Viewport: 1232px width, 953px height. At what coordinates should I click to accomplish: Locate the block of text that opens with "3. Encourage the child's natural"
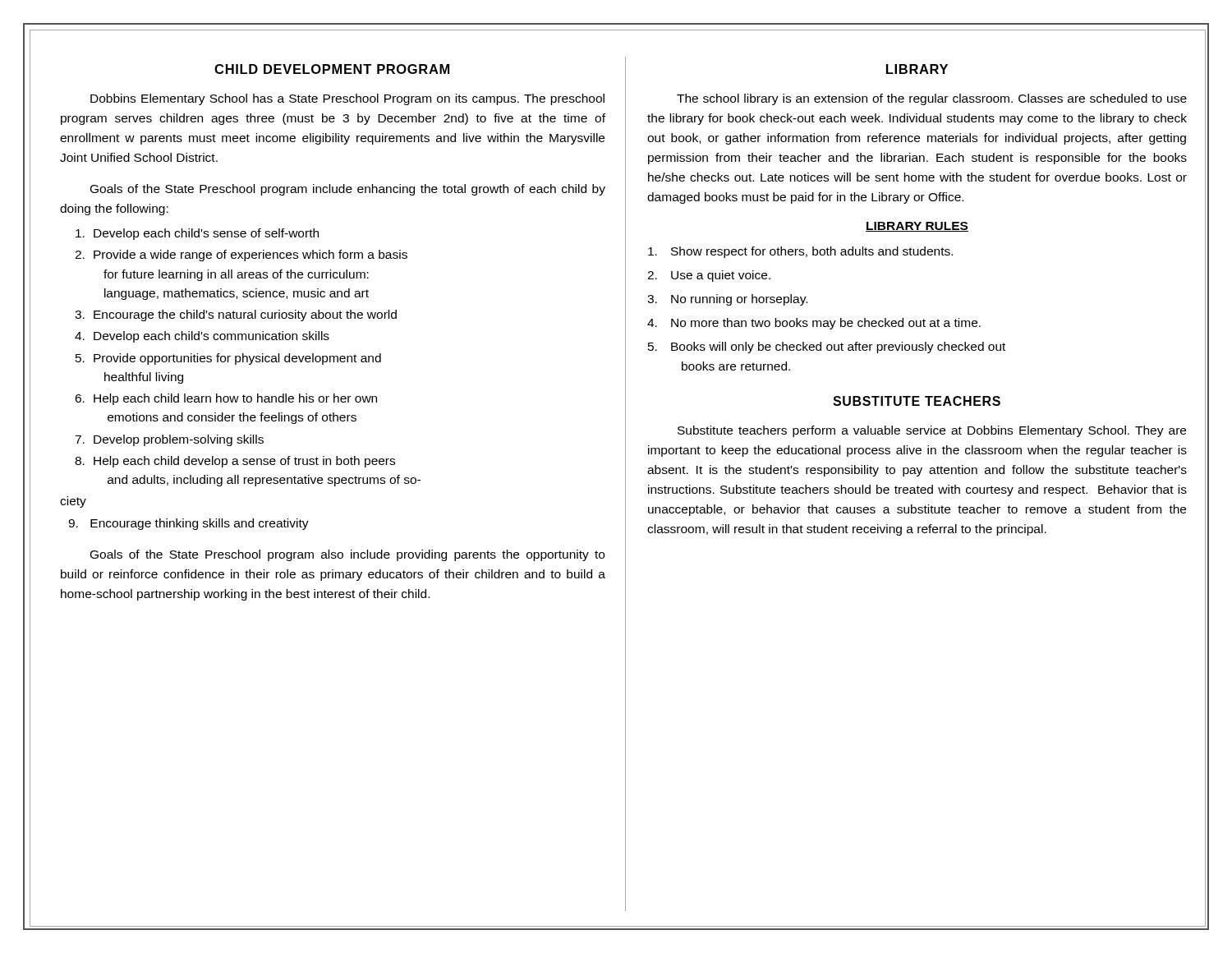tap(333, 314)
